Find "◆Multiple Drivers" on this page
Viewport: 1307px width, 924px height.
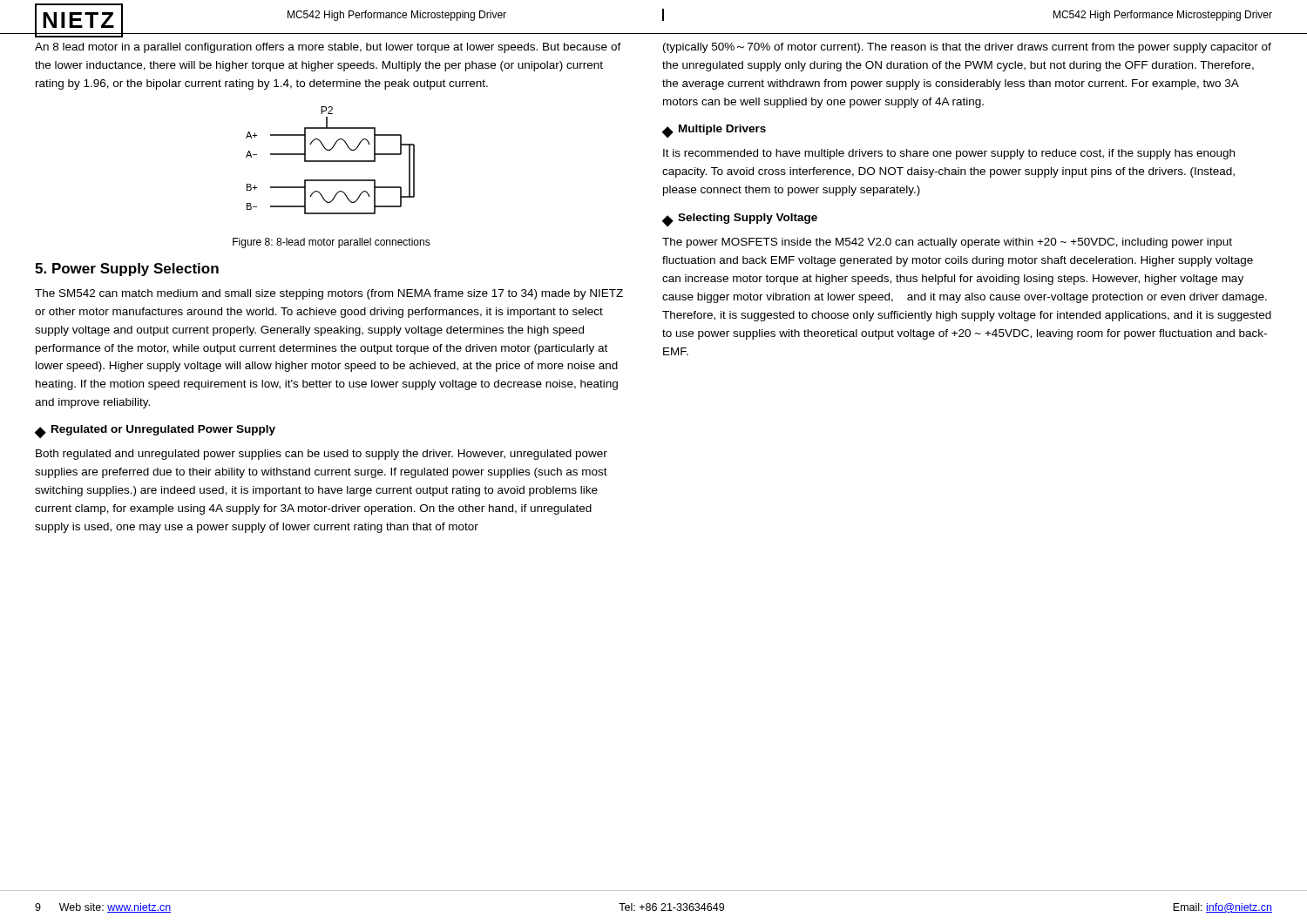714,130
